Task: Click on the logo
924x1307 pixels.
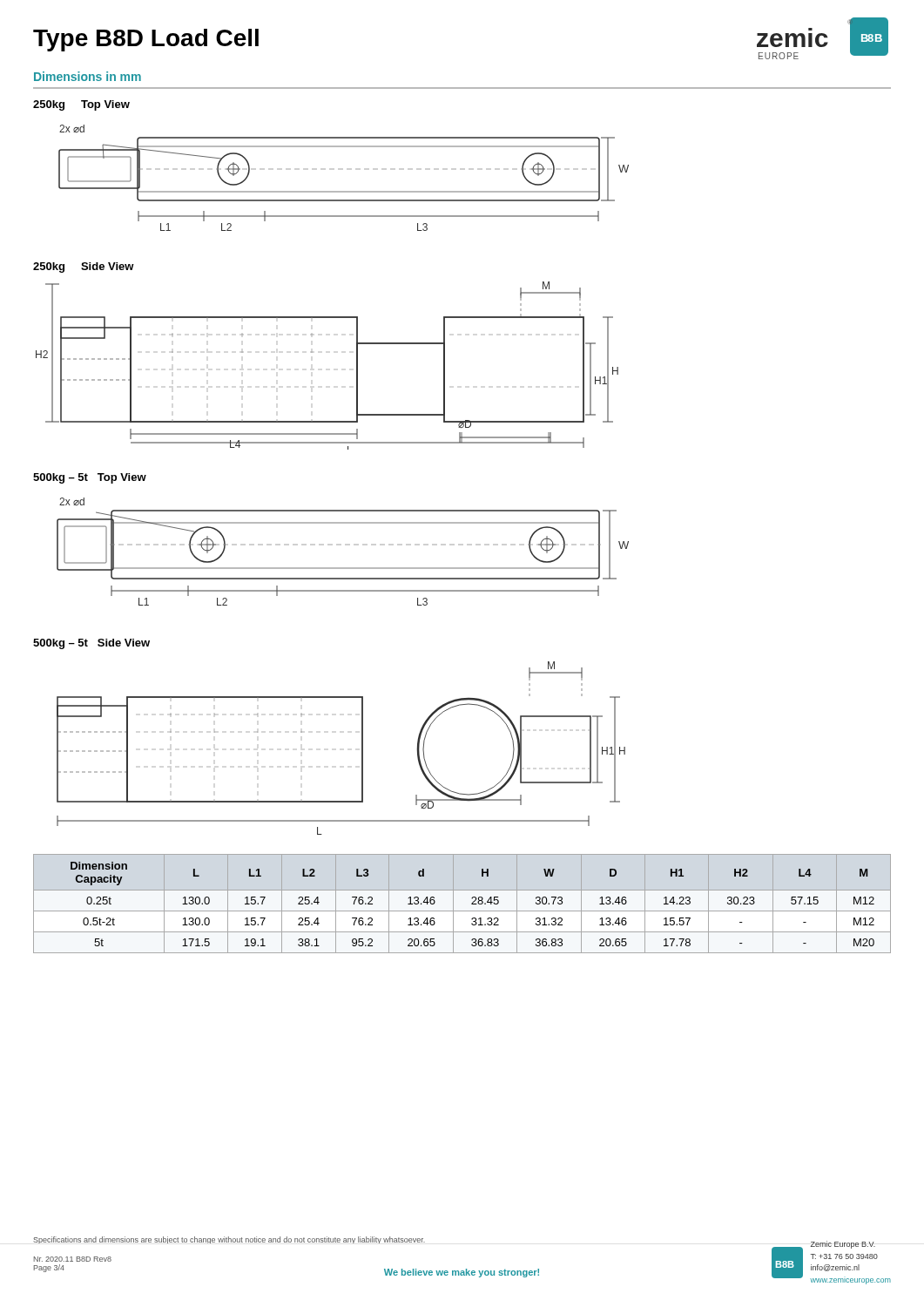Action: tap(823, 40)
